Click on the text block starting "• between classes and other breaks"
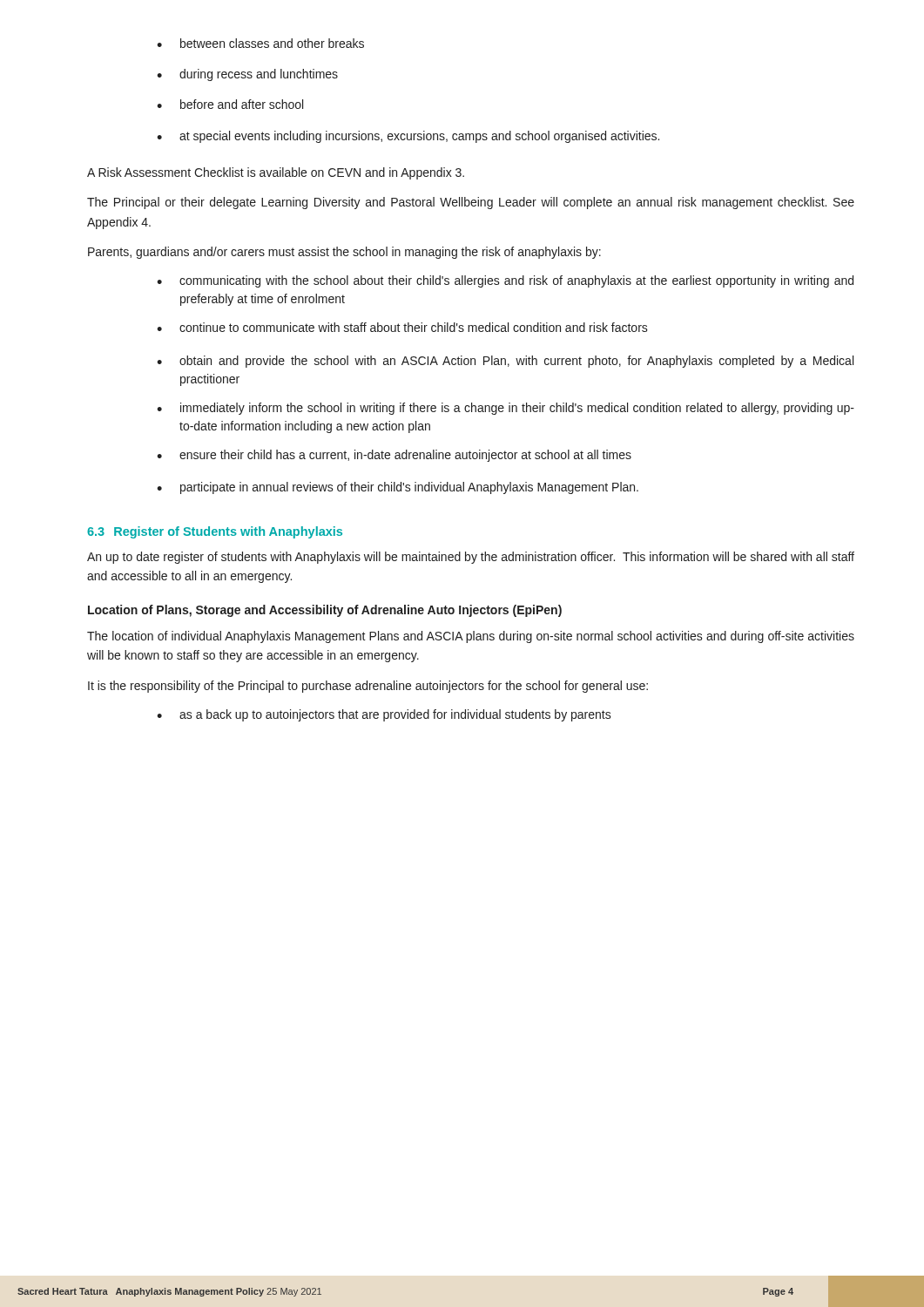This screenshot has width=924, height=1307. pos(260,43)
